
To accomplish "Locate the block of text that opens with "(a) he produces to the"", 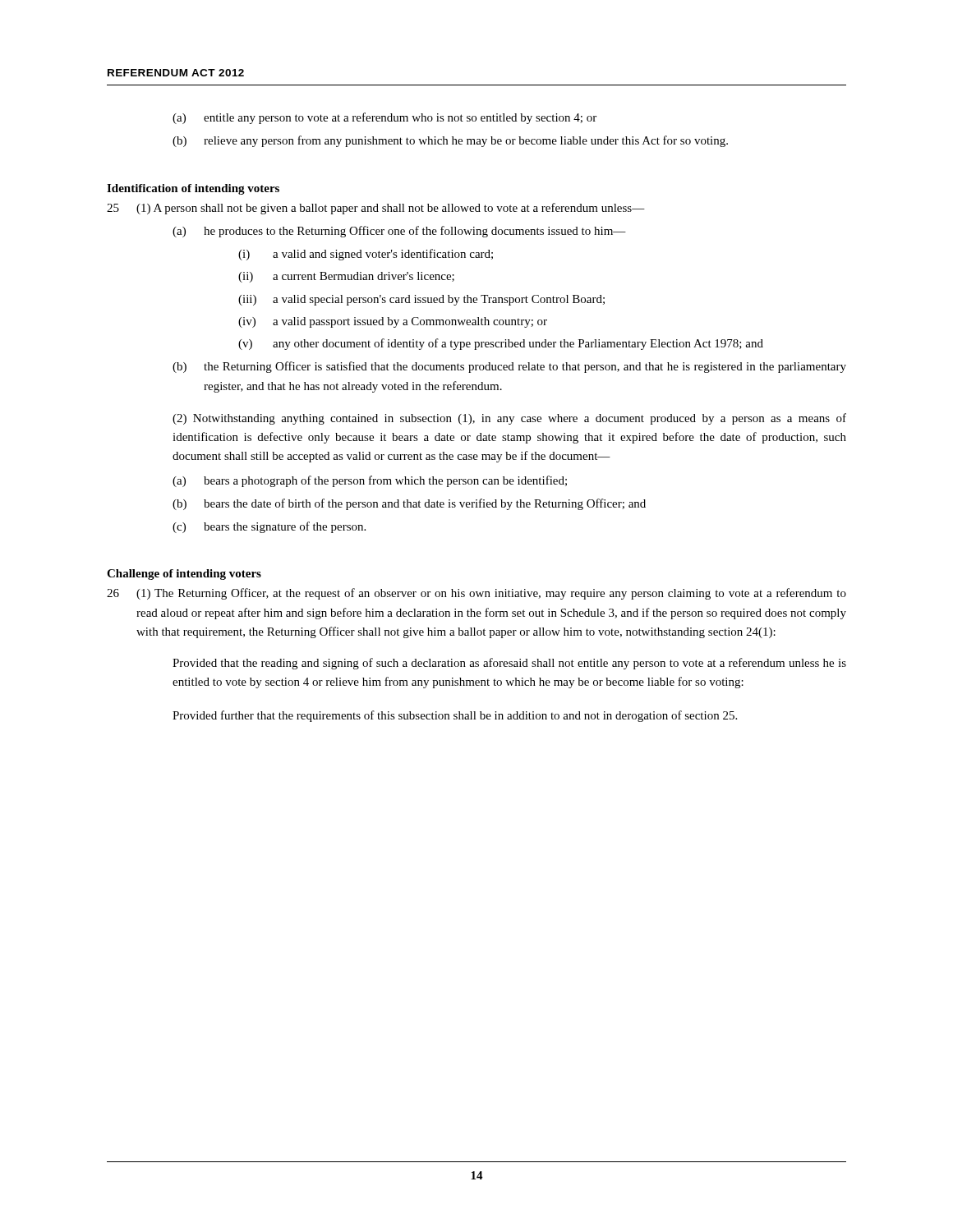I will pos(509,231).
